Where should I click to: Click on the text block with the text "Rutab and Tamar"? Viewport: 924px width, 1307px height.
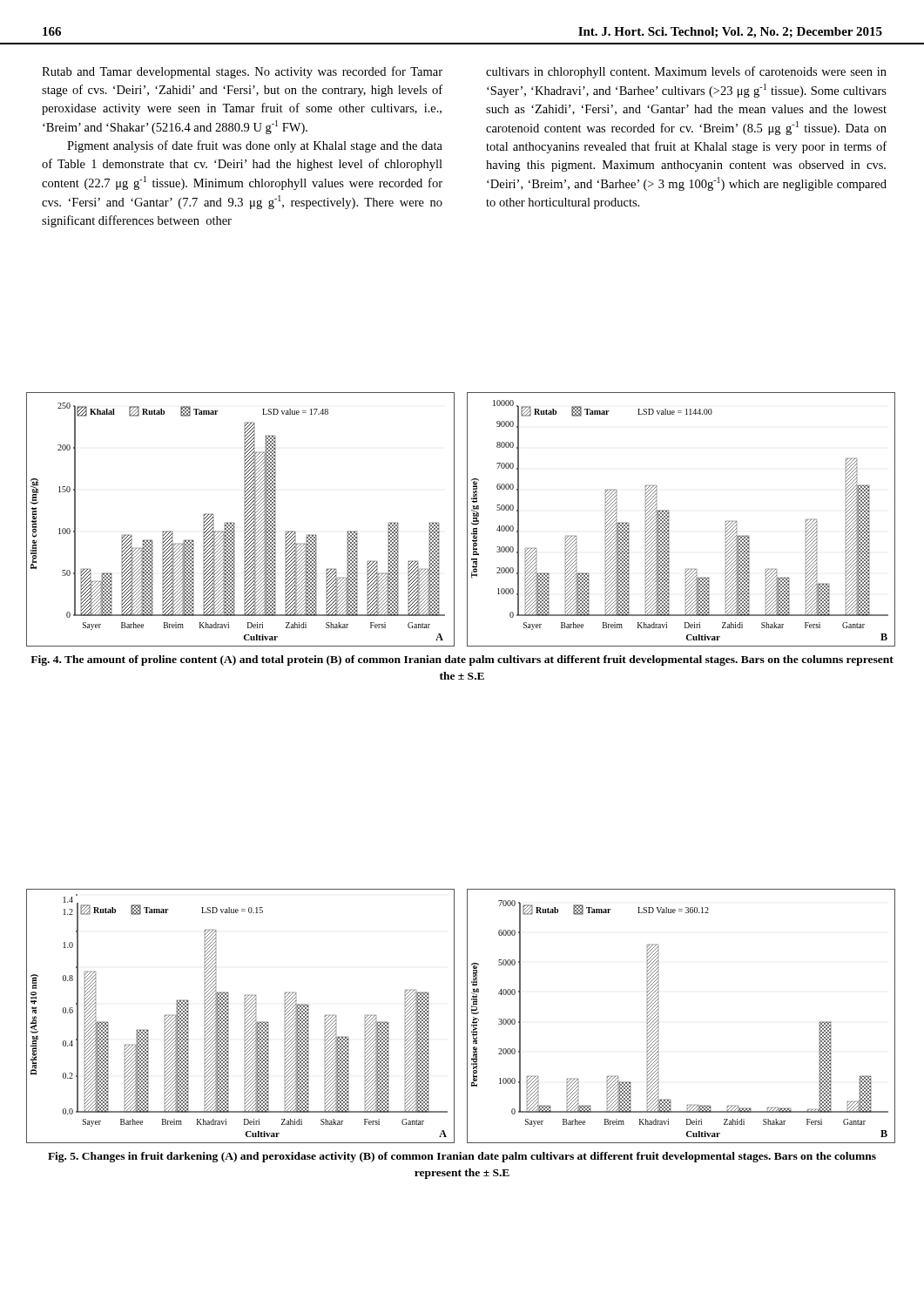(x=242, y=146)
